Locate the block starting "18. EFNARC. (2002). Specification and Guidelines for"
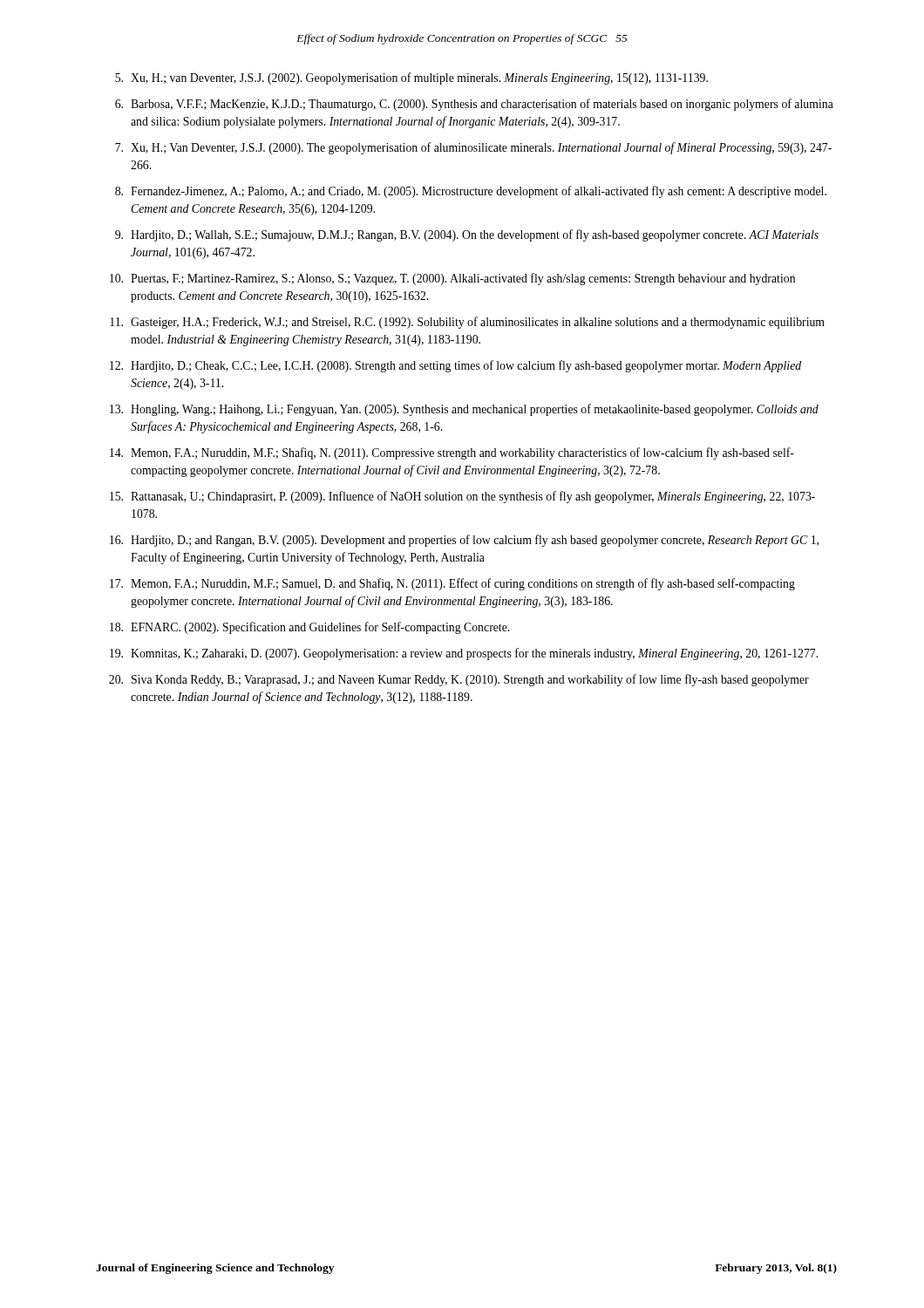This screenshot has height=1308, width=924. (x=466, y=628)
